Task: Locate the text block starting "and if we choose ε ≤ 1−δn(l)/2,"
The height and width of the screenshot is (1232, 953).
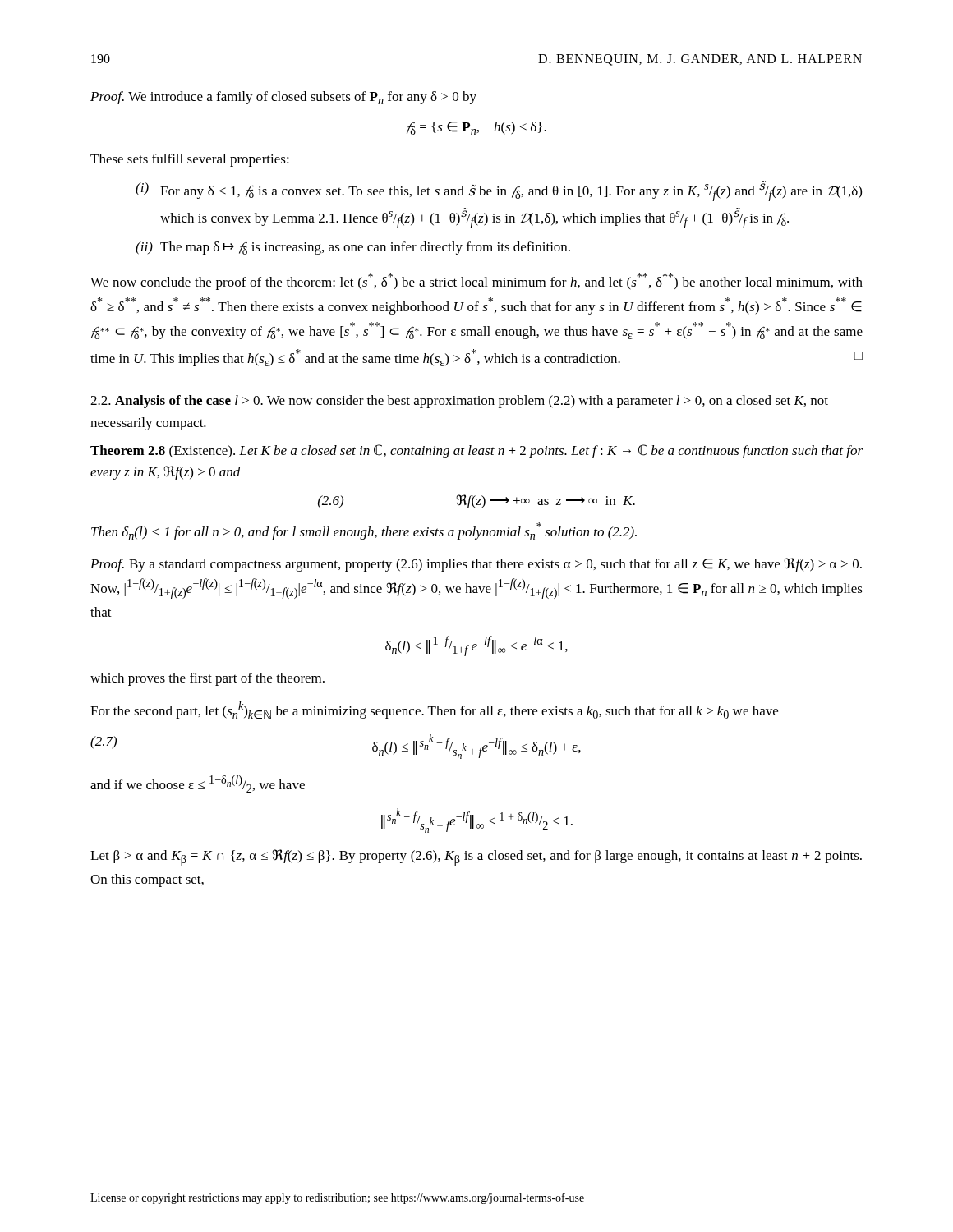Action: click(x=198, y=784)
